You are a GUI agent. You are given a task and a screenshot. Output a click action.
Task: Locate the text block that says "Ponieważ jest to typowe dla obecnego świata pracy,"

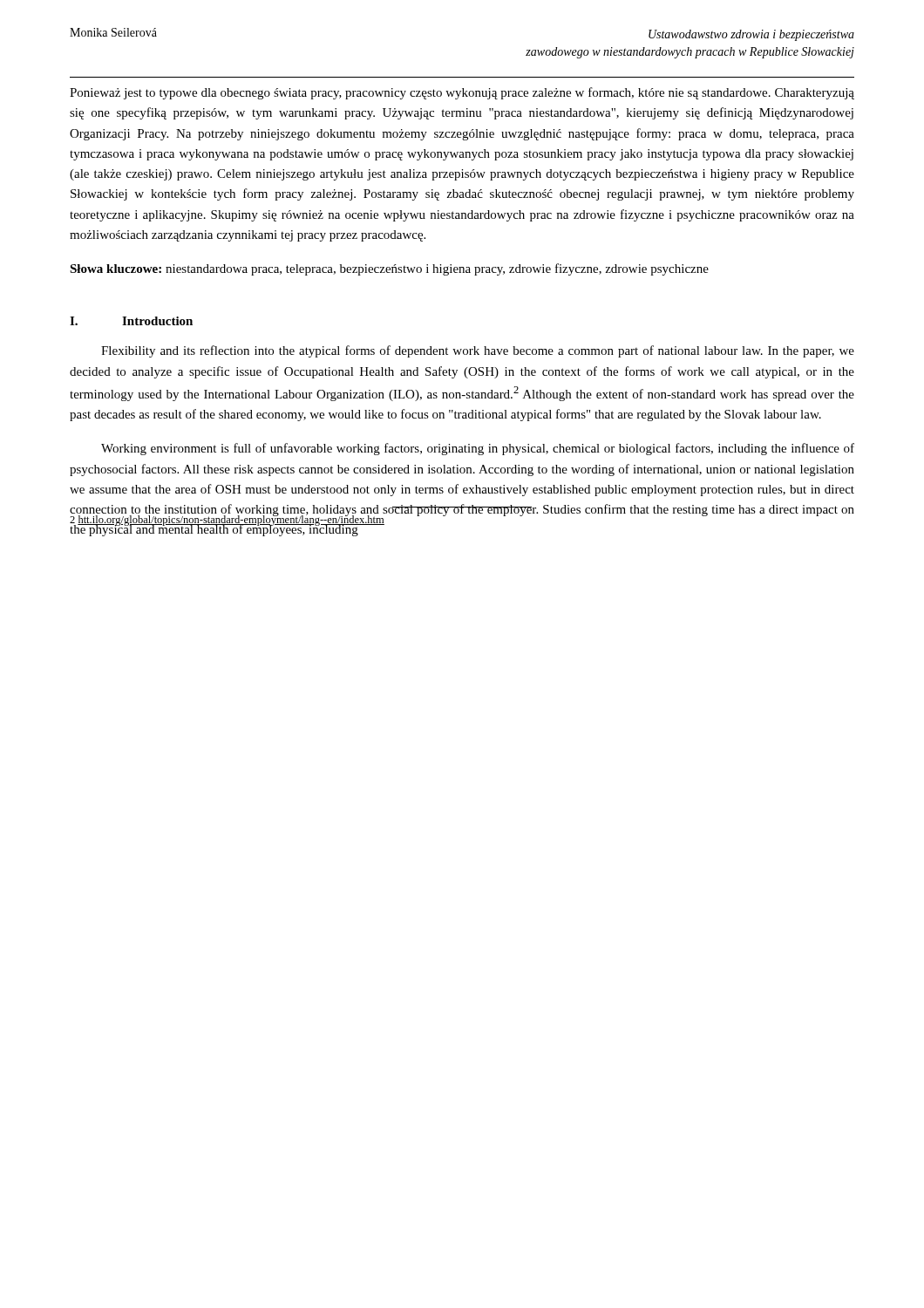(x=462, y=163)
